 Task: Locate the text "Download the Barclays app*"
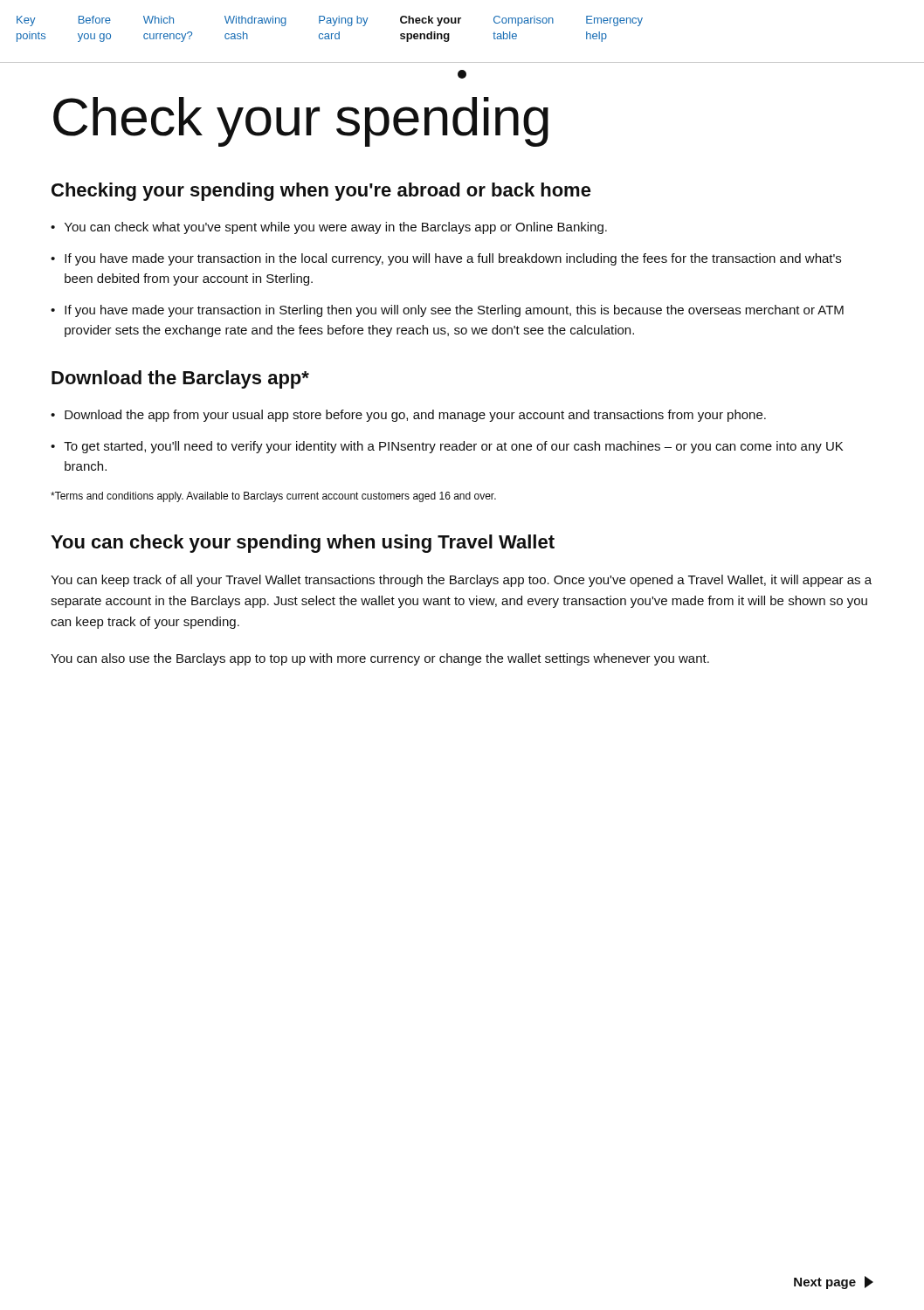coord(180,379)
